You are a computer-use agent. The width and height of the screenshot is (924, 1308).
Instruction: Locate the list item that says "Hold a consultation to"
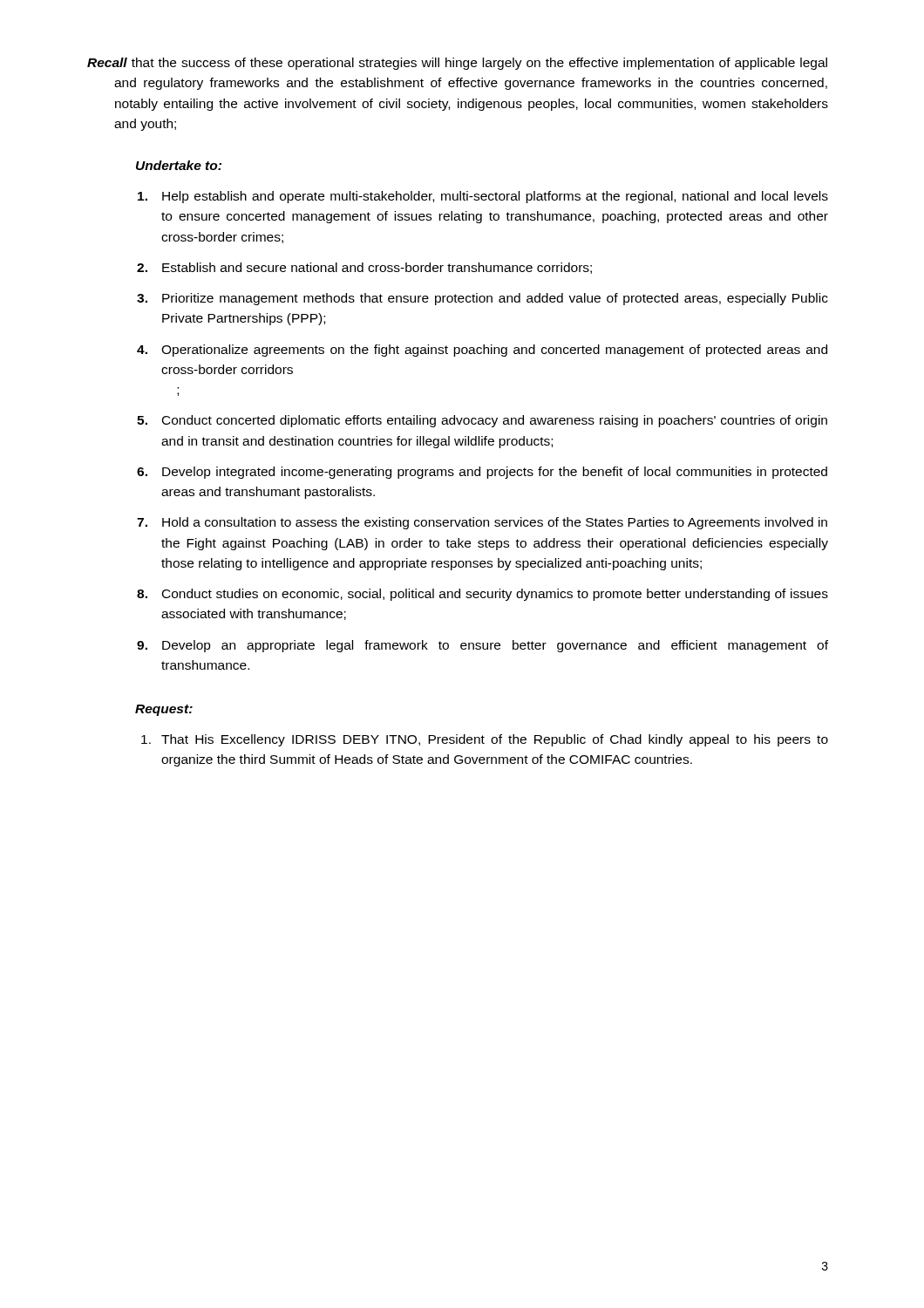coord(495,542)
